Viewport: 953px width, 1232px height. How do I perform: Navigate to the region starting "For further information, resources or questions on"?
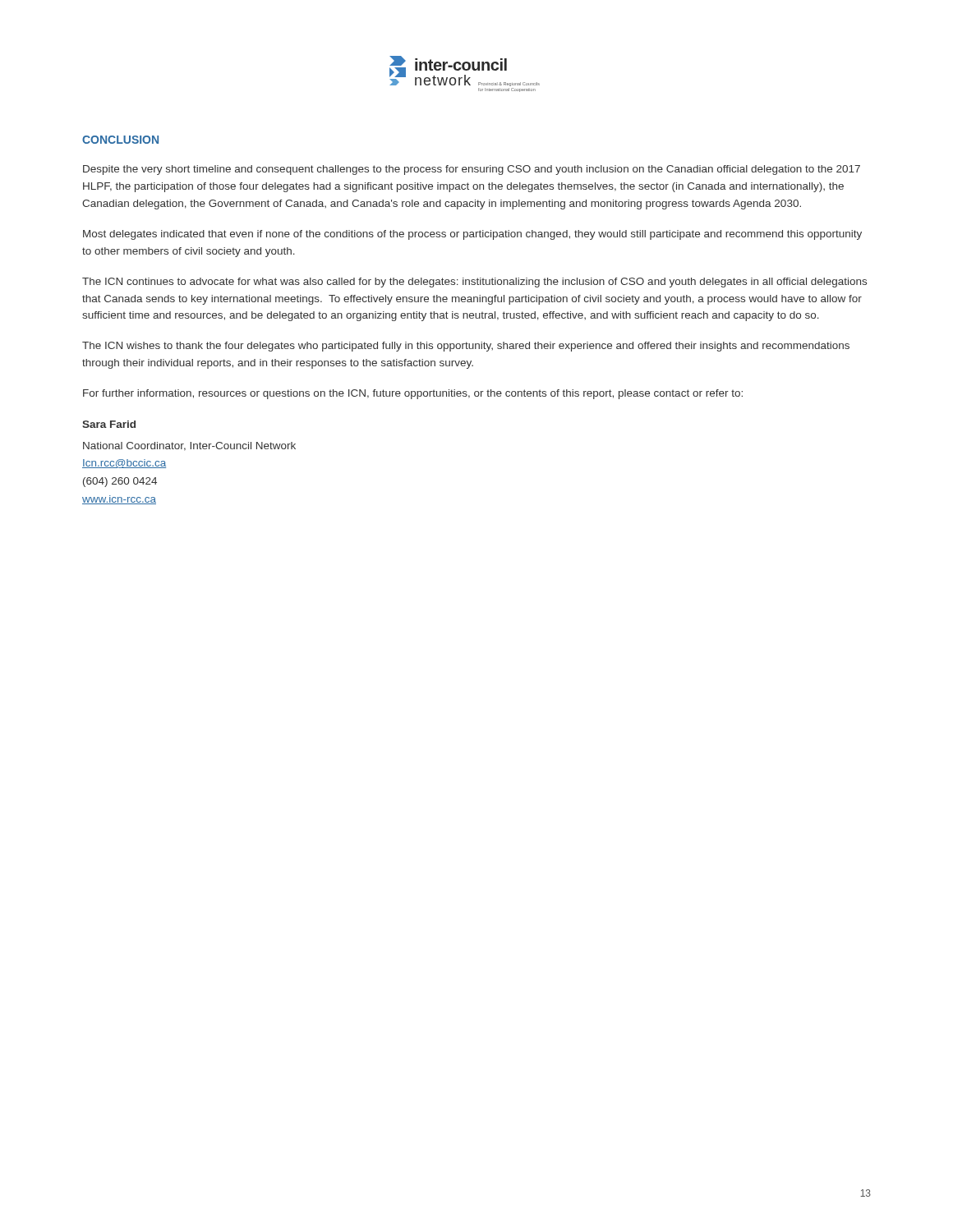point(413,393)
